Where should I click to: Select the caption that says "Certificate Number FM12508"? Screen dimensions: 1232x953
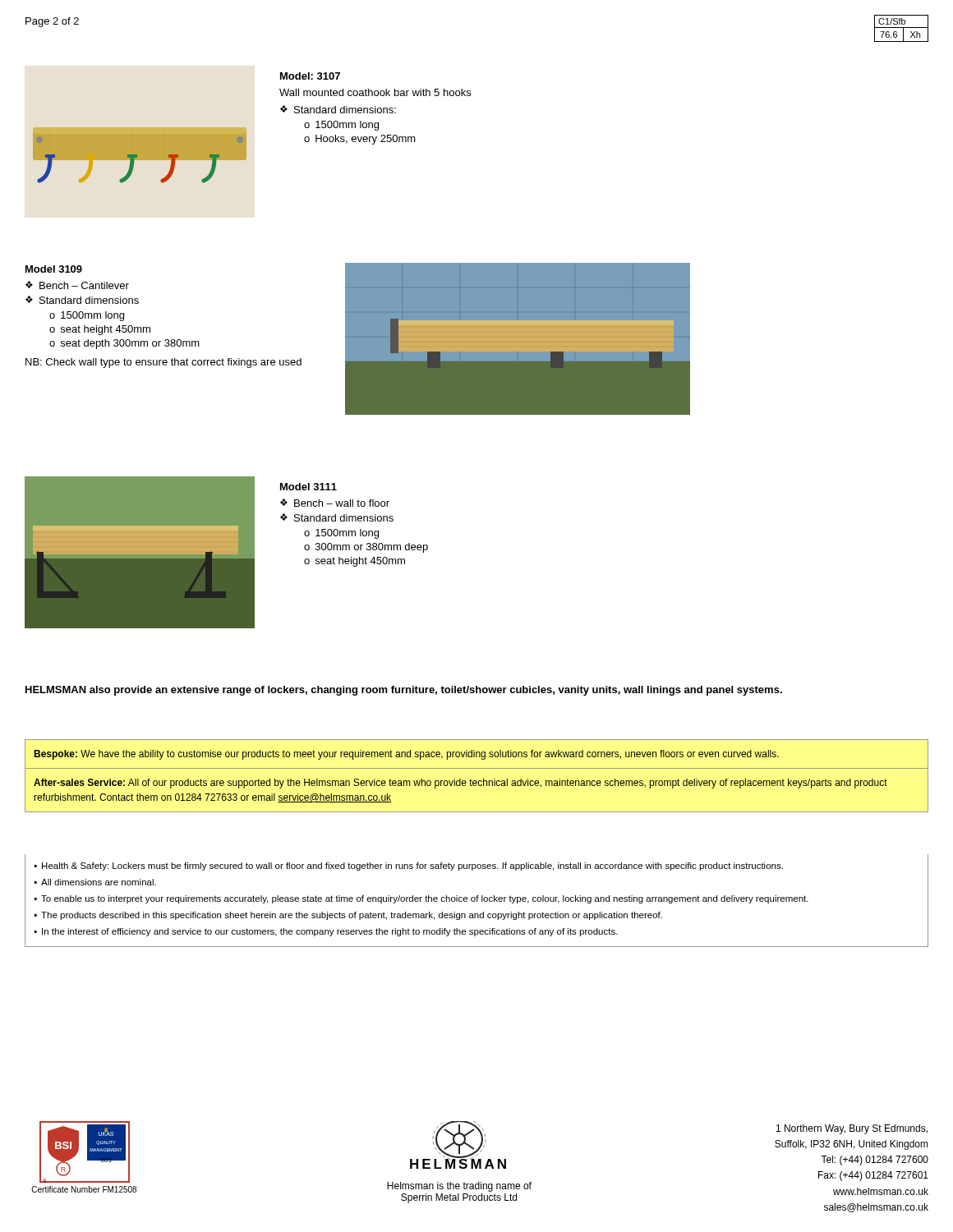click(x=84, y=1190)
